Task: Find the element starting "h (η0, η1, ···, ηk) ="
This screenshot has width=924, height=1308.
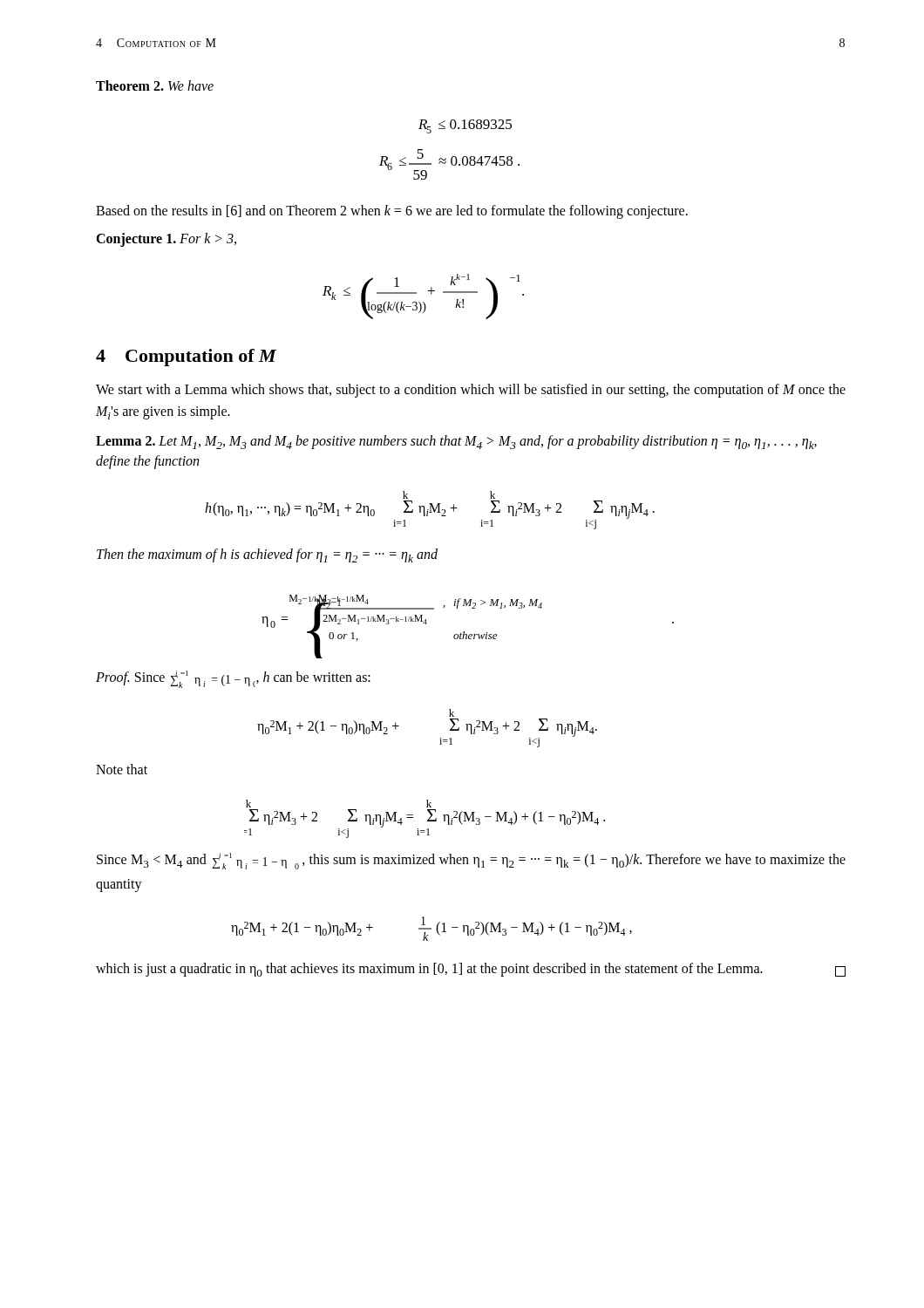Action: point(430,510)
